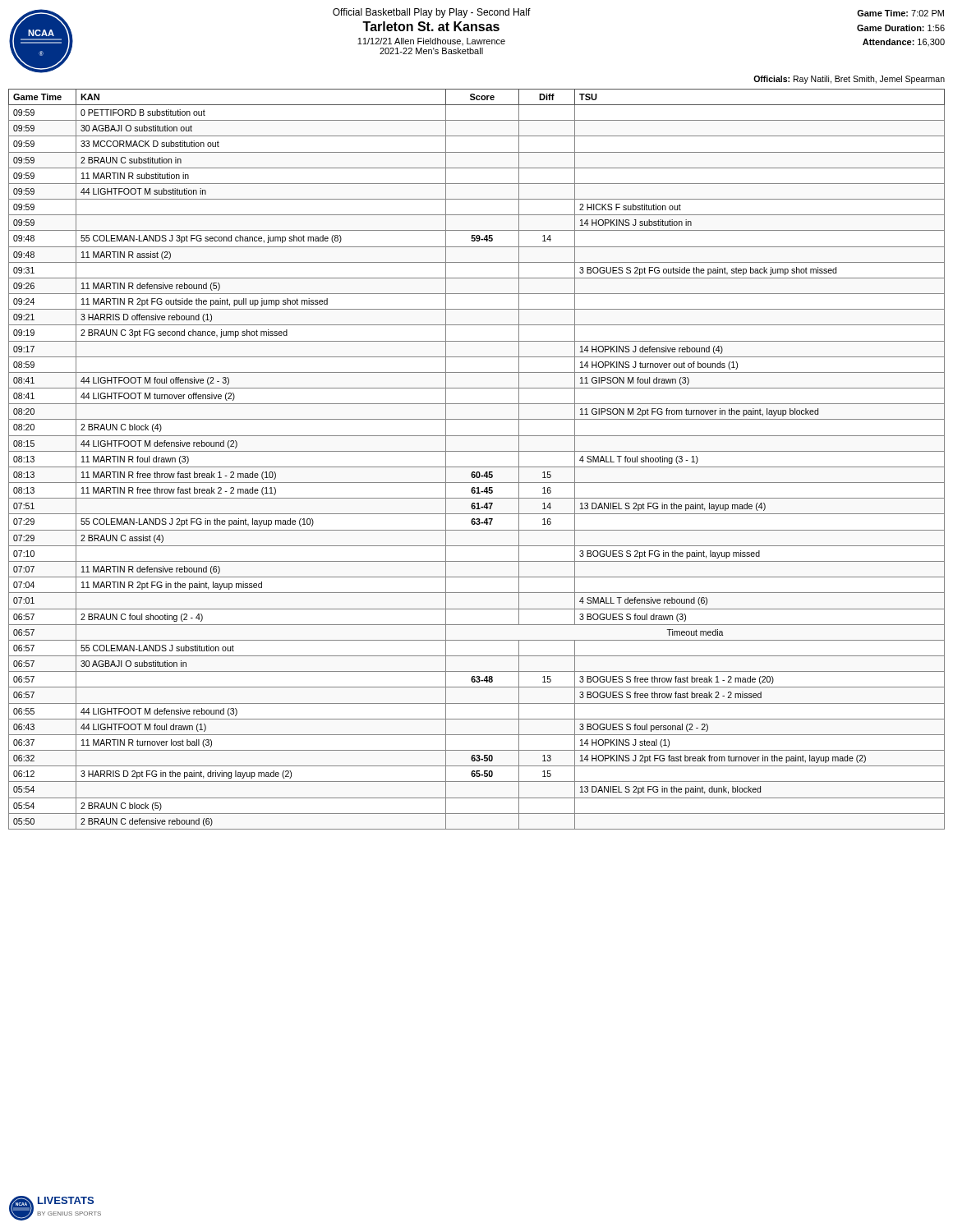Locate a table
The width and height of the screenshot is (953, 1232).
tap(476, 459)
